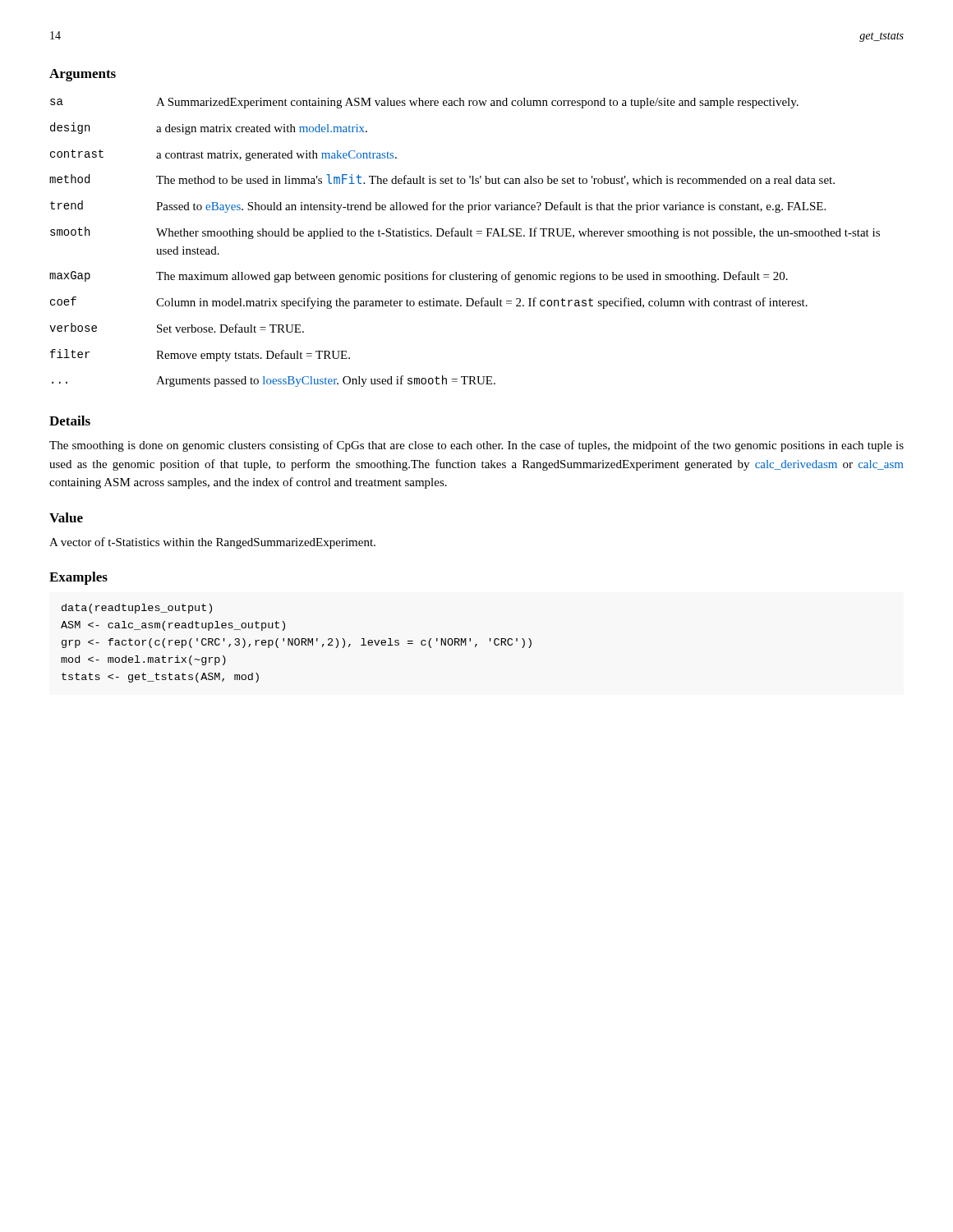Viewport: 953px width, 1232px height.
Task: Select the table that reads "Passed to eBayes . Should"
Action: tap(476, 243)
